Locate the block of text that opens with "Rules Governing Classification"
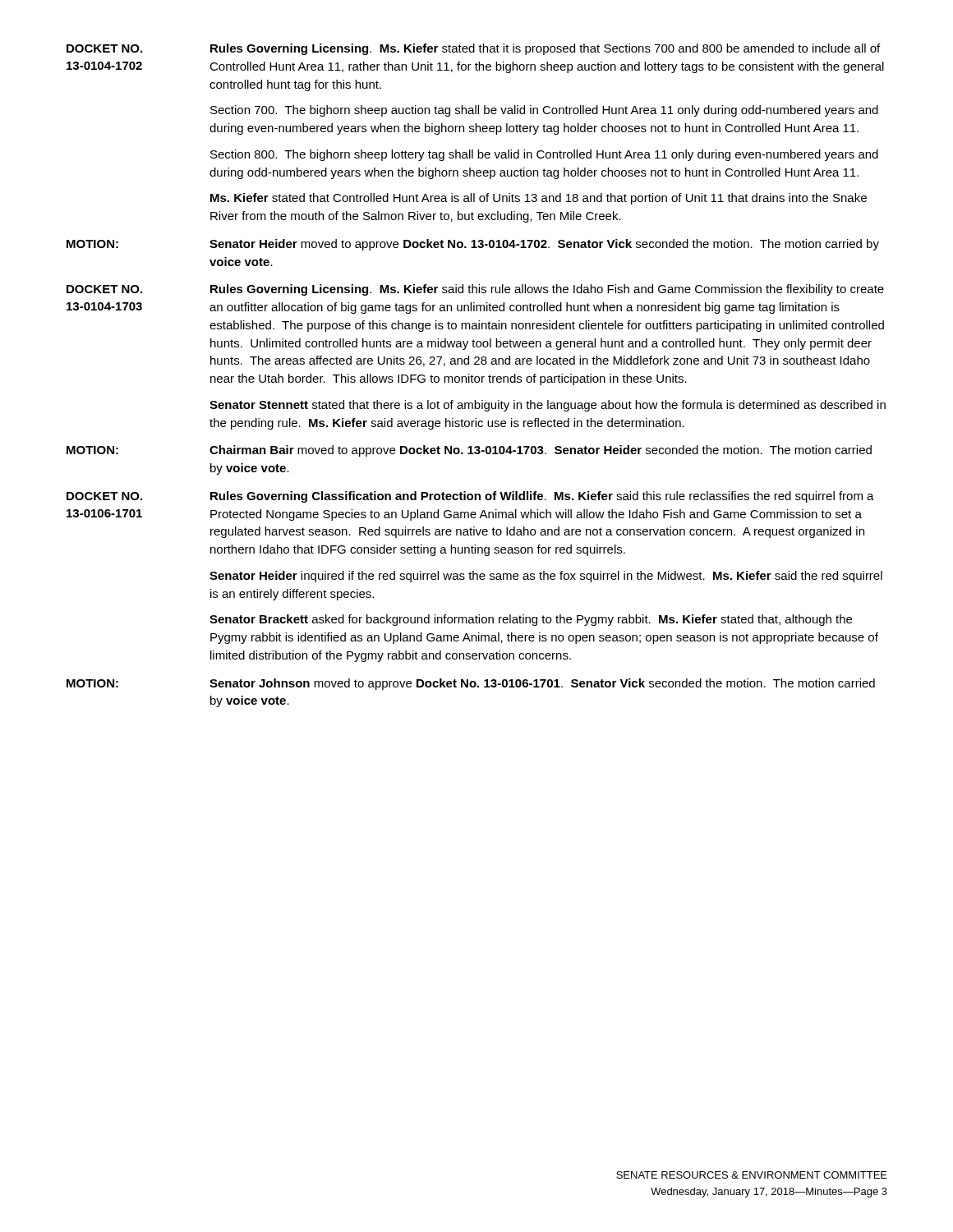Viewport: 953px width, 1232px height. (548, 575)
